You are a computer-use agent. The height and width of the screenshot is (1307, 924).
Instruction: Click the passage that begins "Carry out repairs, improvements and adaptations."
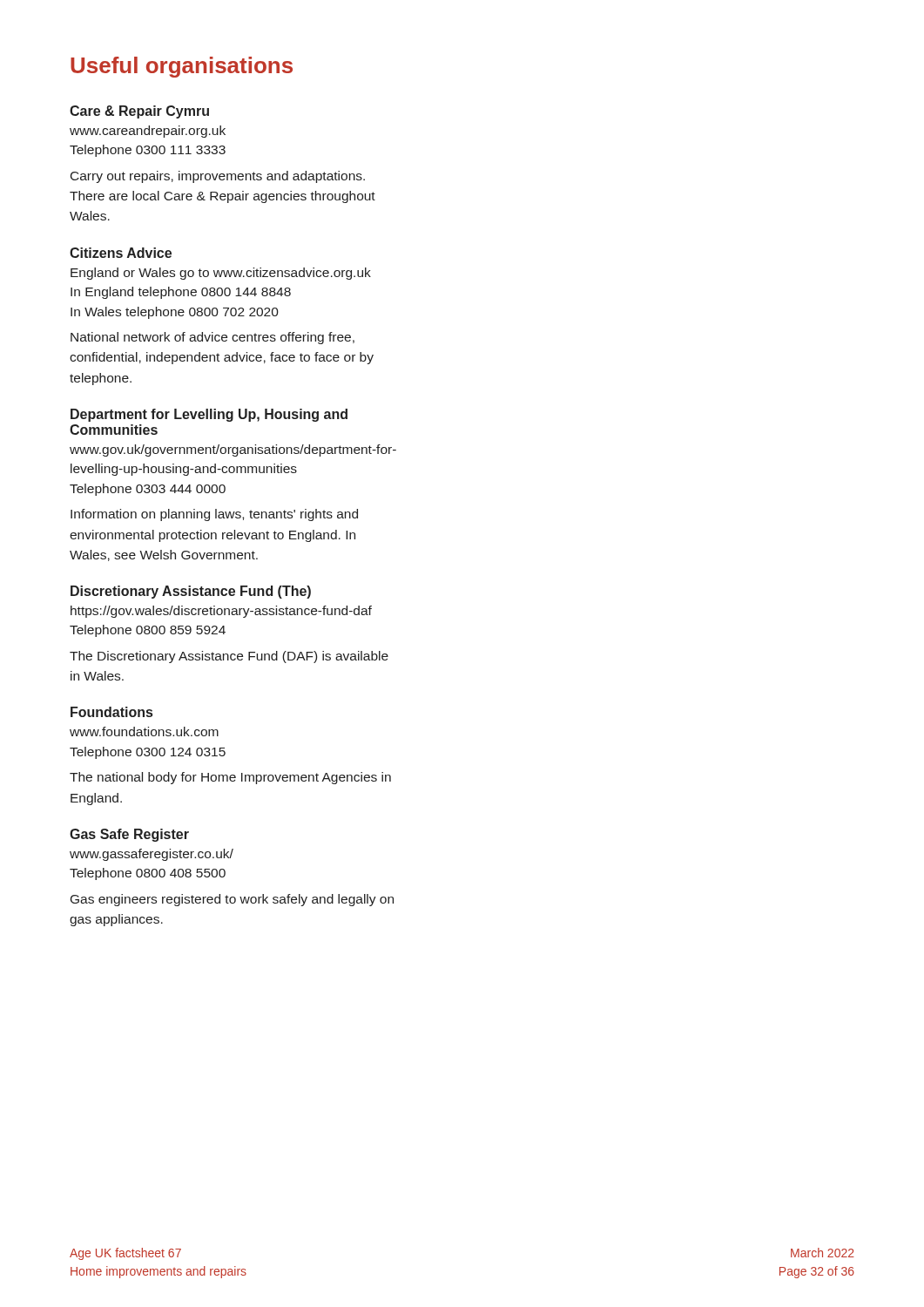(x=222, y=196)
